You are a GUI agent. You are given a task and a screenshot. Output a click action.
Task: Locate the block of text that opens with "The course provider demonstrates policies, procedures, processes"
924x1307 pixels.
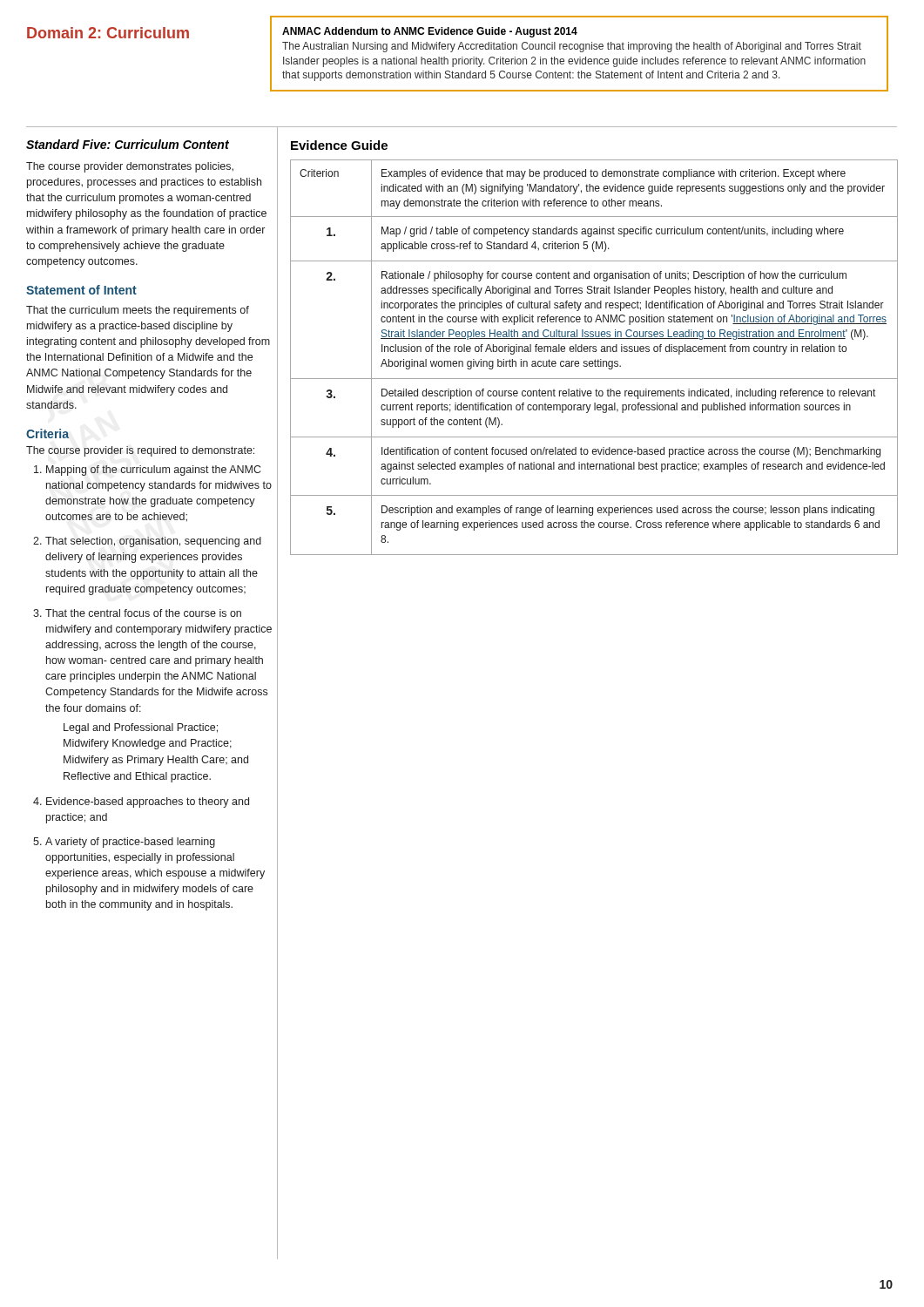pyautogui.click(x=147, y=214)
